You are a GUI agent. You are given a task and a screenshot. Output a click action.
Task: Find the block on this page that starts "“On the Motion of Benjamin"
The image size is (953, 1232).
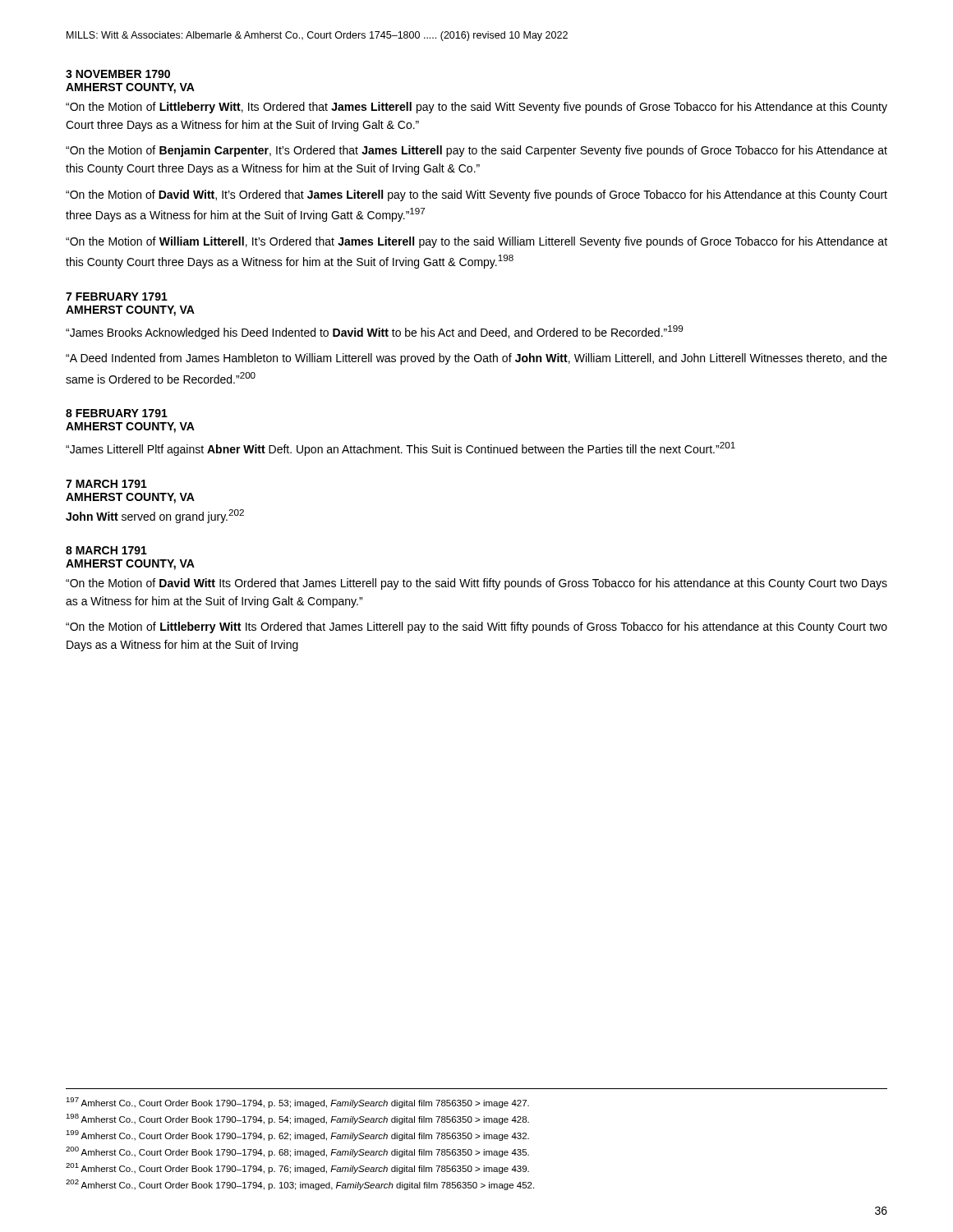pos(476,159)
